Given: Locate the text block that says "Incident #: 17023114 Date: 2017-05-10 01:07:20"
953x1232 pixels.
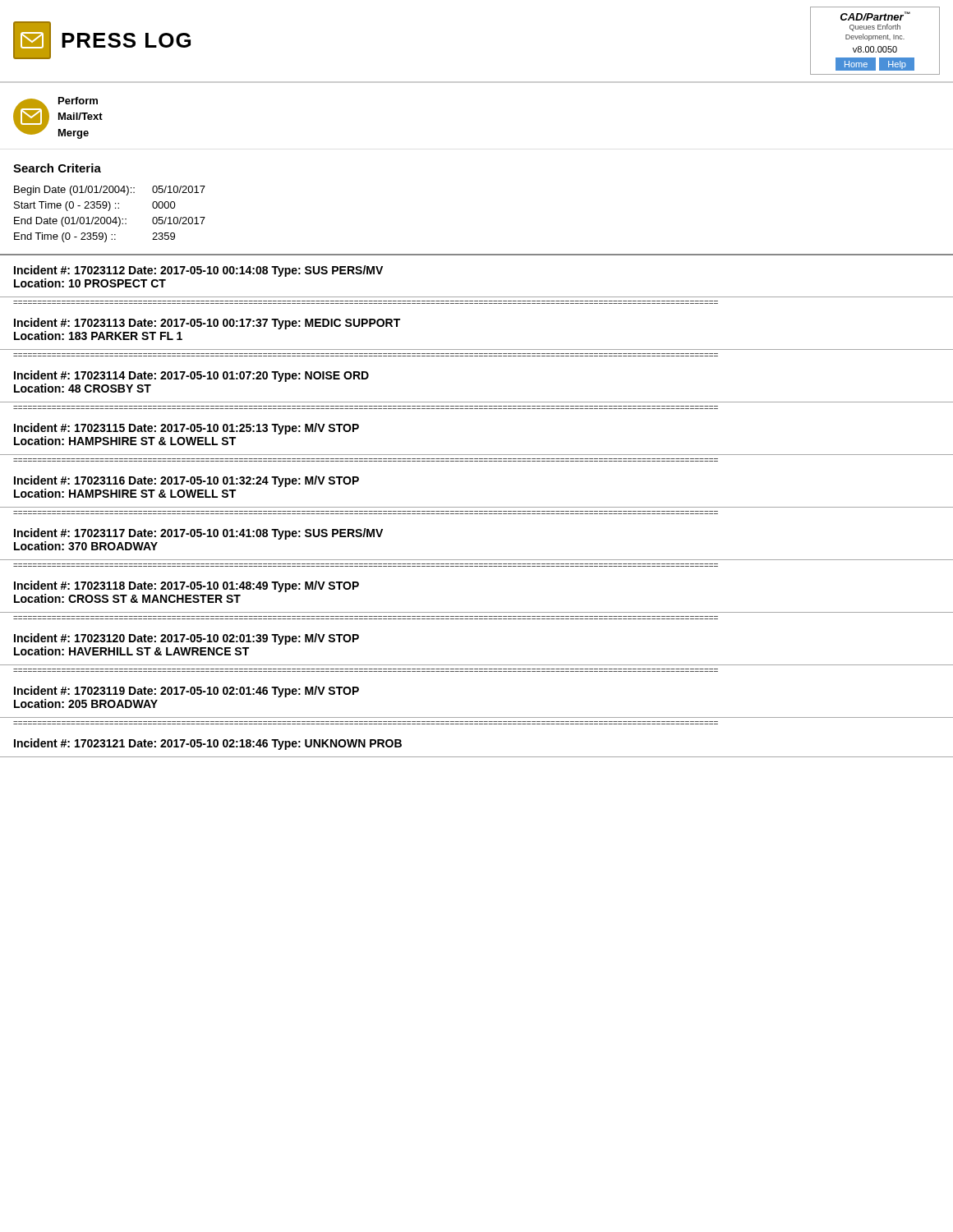Looking at the screenshot, I should coord(191,376).
